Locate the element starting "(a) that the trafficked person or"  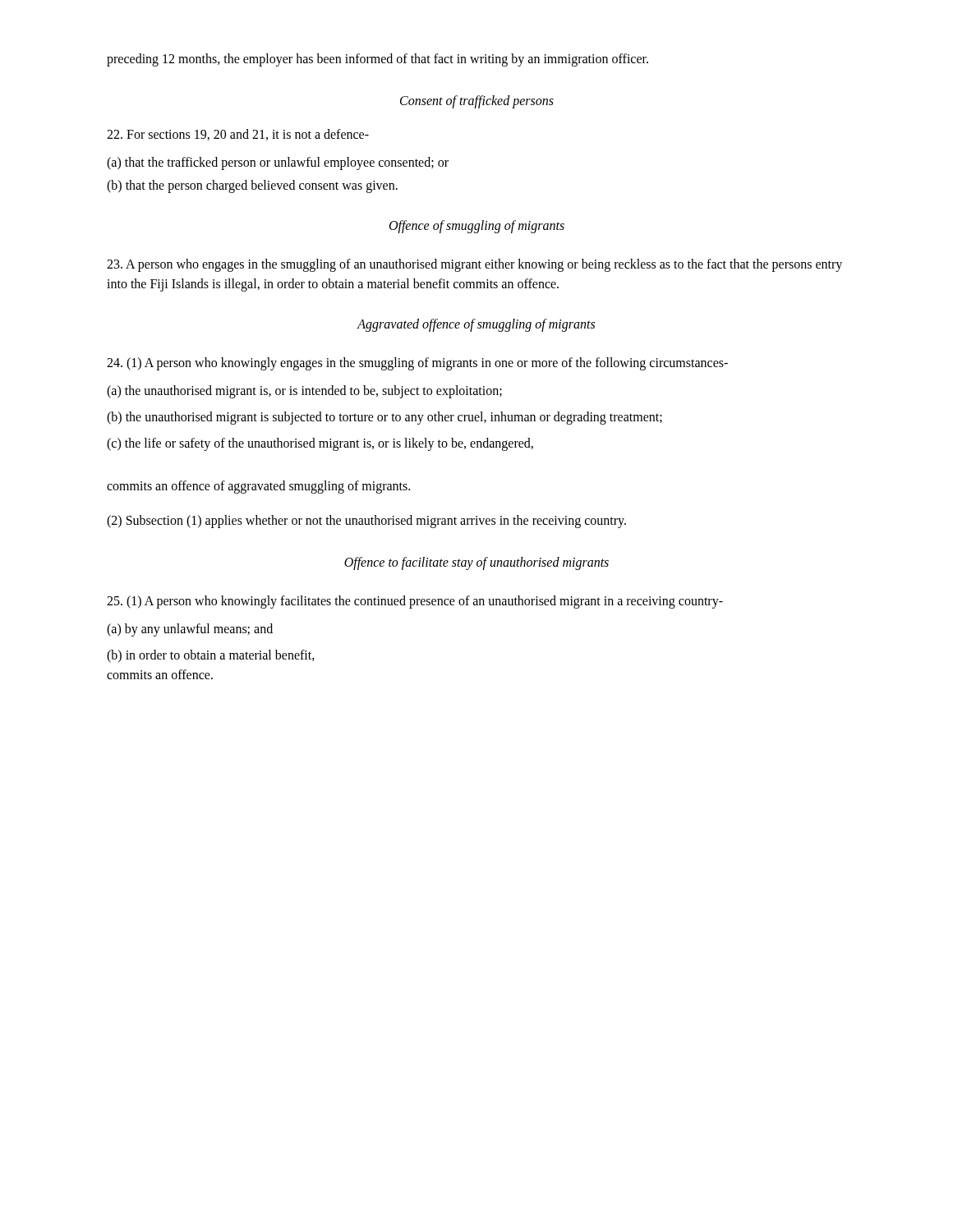click(278, 162)
